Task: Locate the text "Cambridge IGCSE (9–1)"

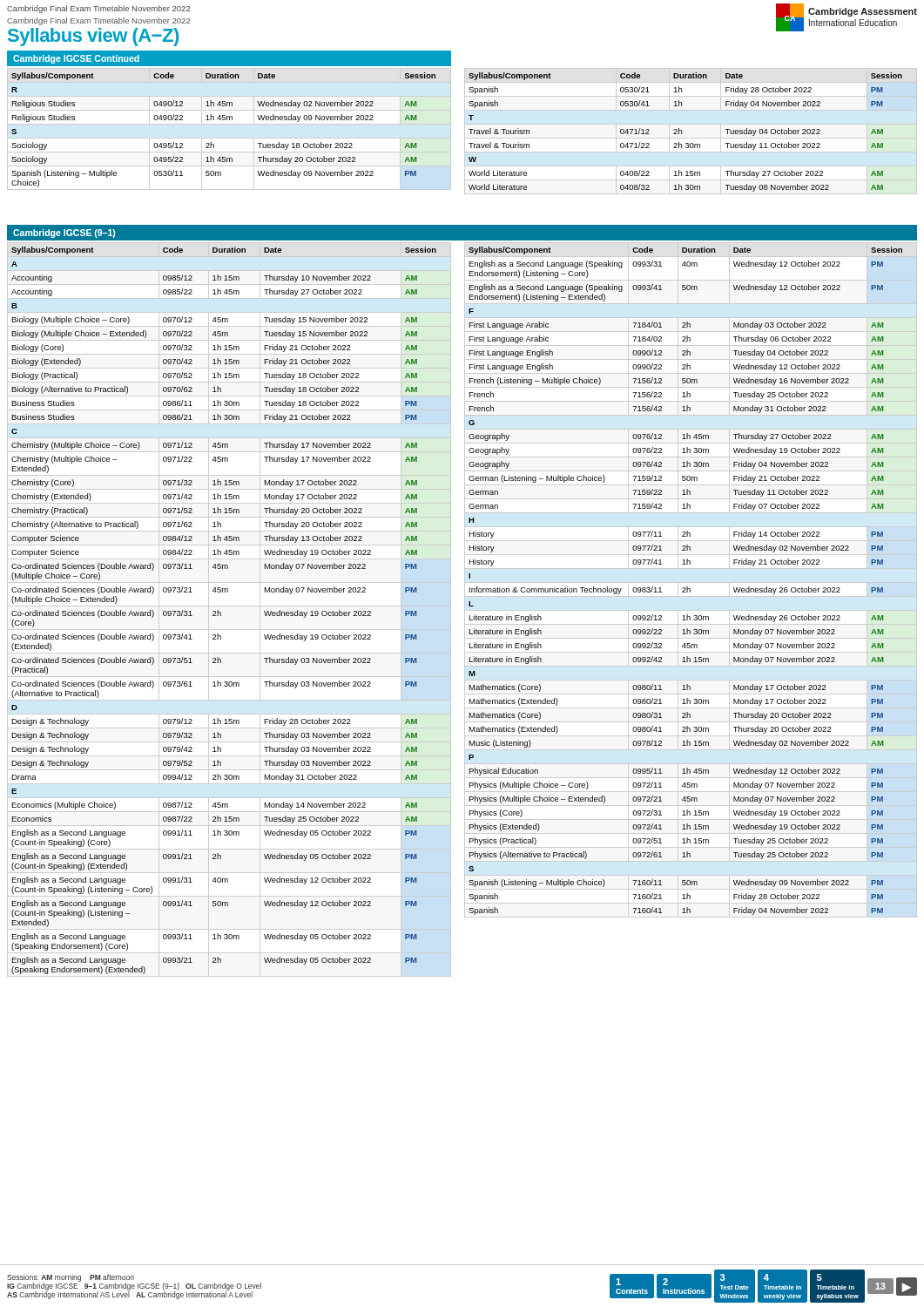Action: pos(64,233)
